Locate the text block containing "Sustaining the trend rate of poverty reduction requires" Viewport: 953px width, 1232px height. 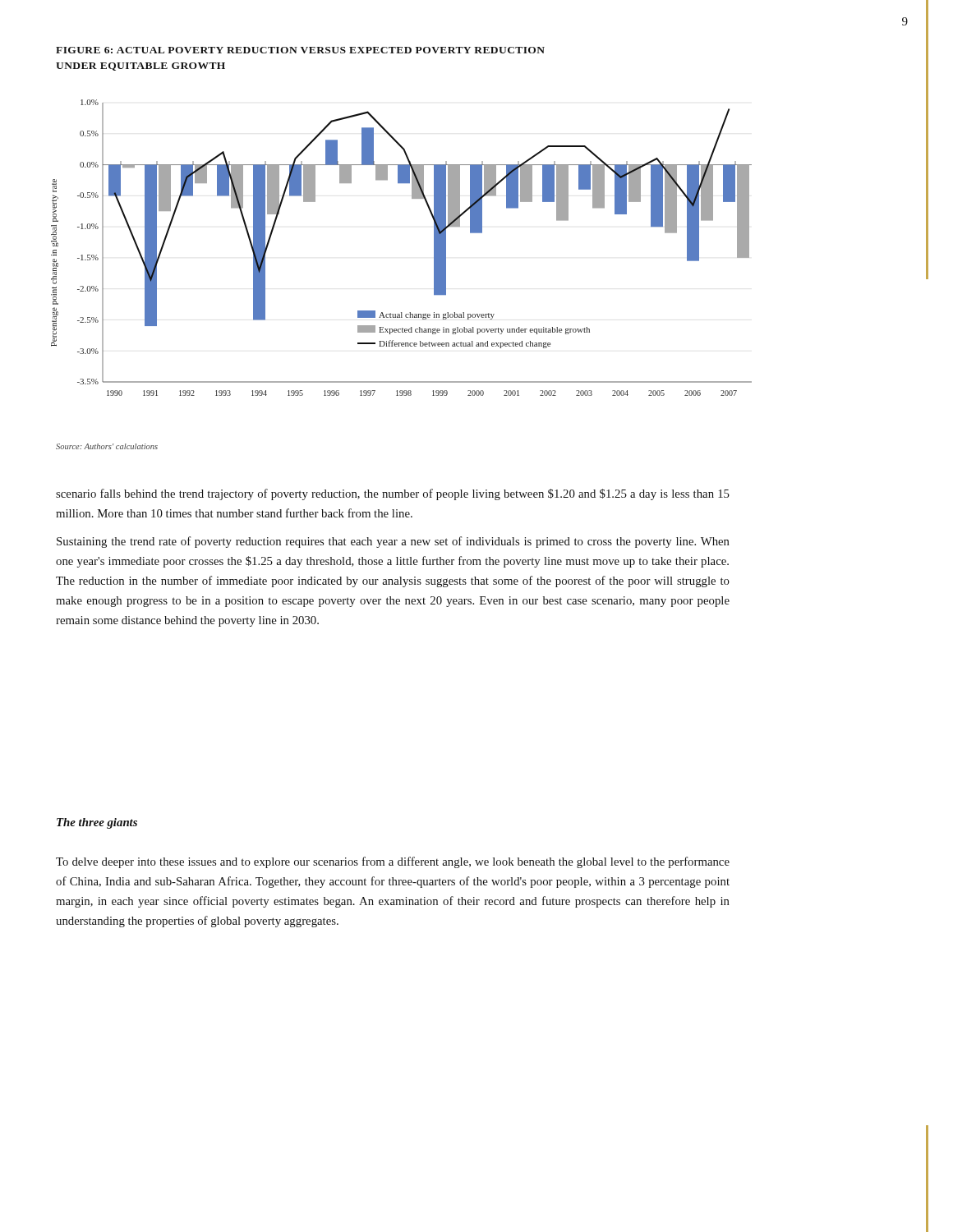pos(393,581)
